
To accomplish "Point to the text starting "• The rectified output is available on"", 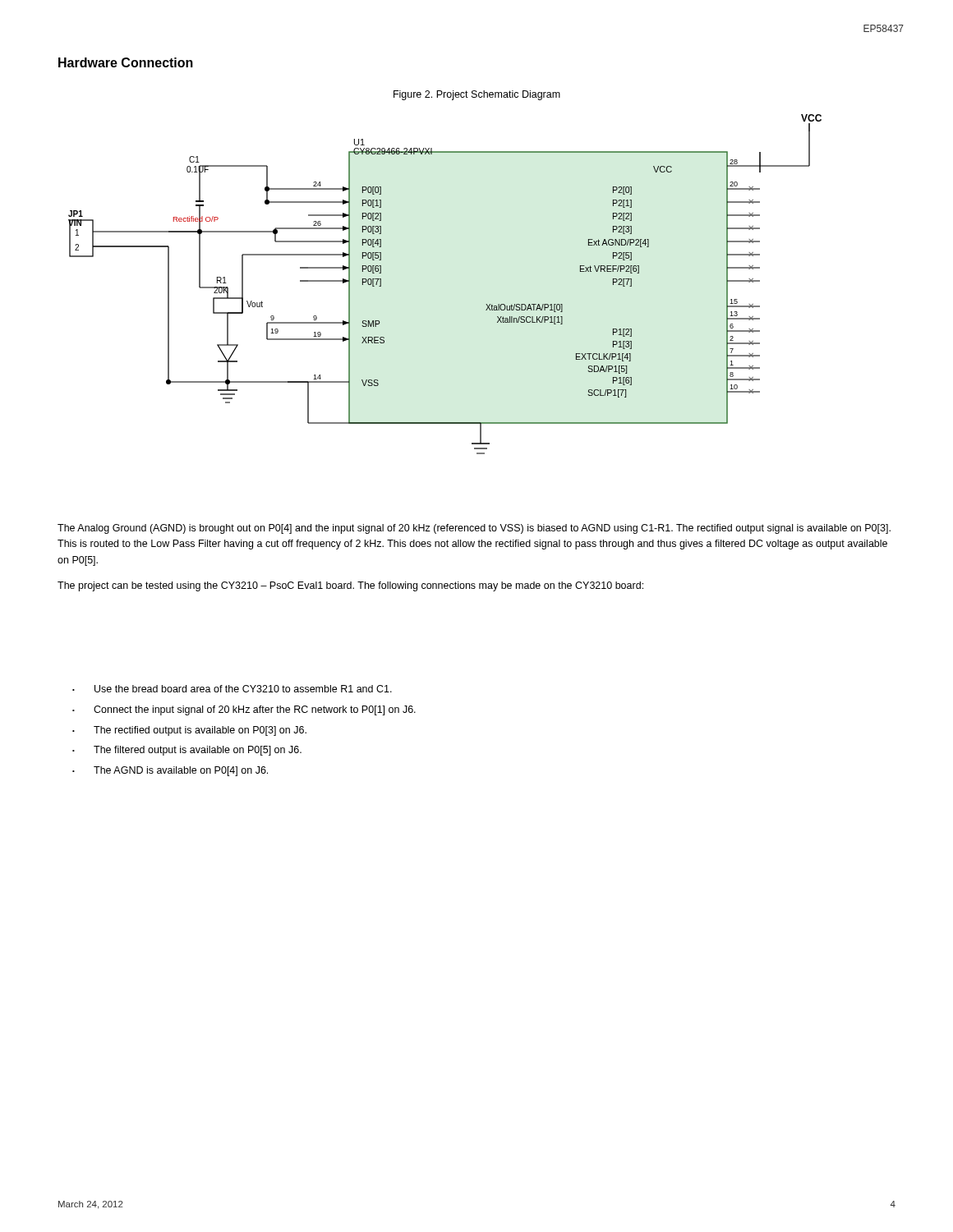I will (x=190, y=730).
